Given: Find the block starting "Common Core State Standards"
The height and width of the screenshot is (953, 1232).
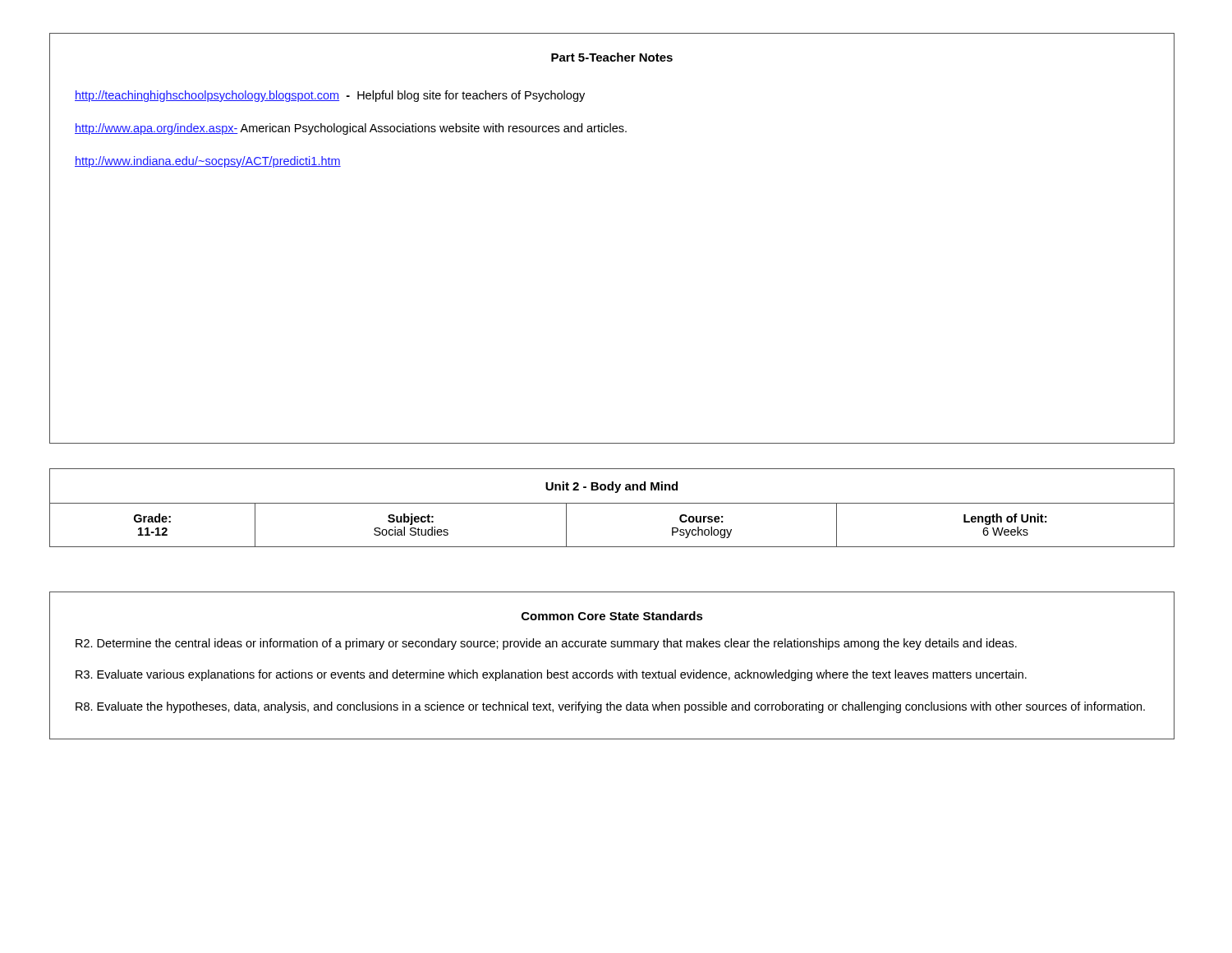Looking at the screenshot, I should (612, 616).
